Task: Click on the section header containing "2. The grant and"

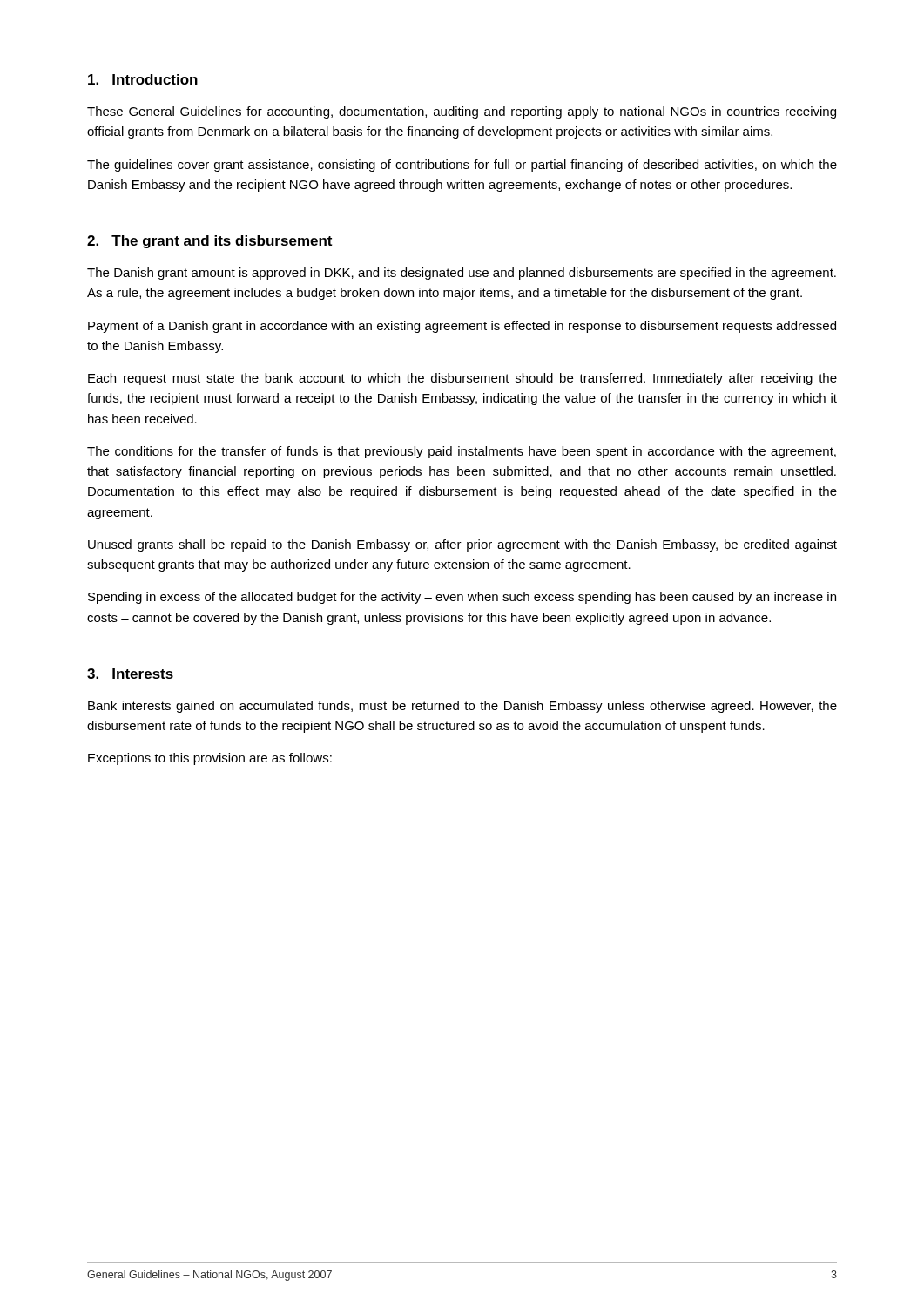Action: coord(210,241)
